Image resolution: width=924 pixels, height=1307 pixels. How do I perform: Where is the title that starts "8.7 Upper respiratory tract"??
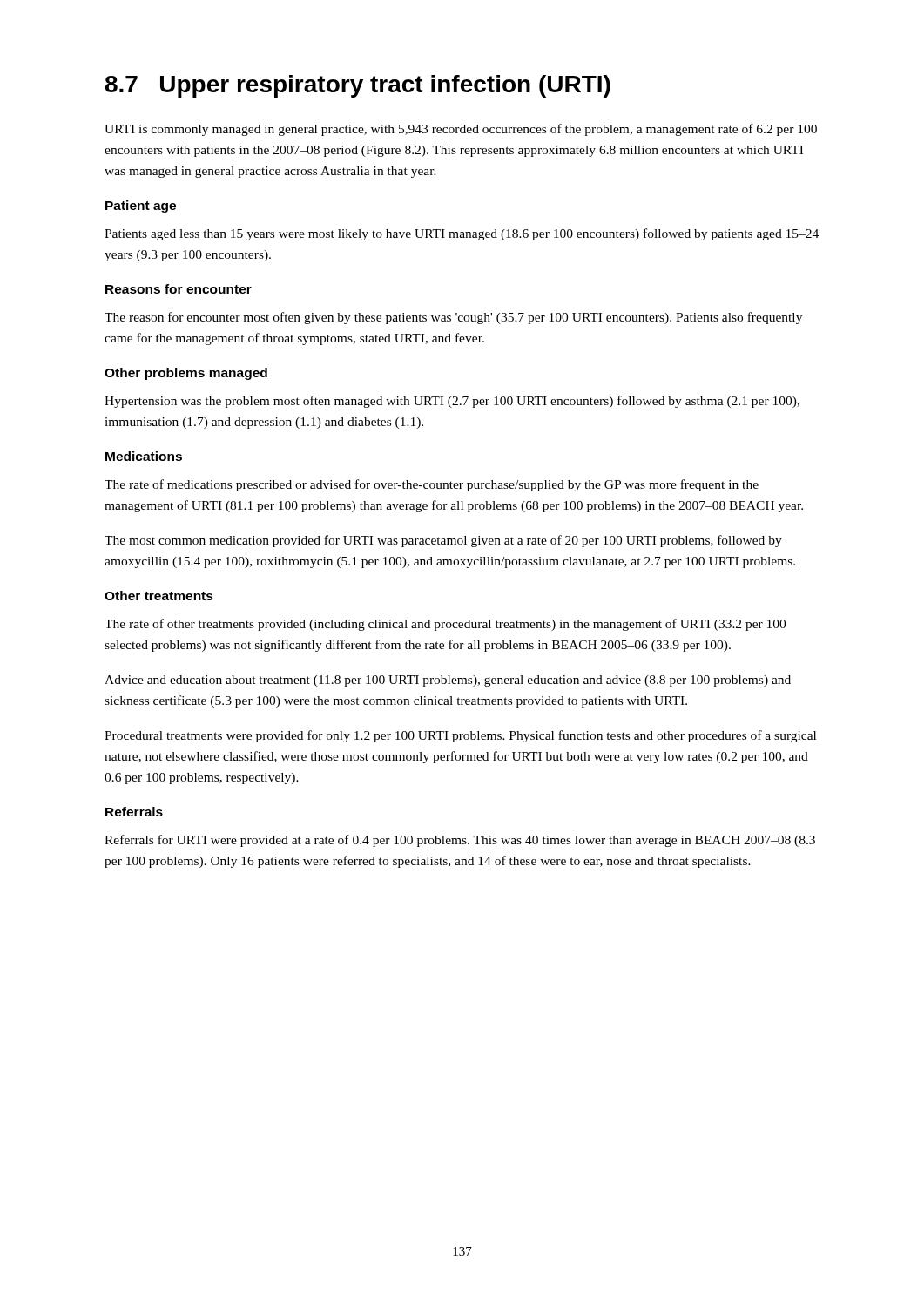pyautogui.click(x=462, y=84)
